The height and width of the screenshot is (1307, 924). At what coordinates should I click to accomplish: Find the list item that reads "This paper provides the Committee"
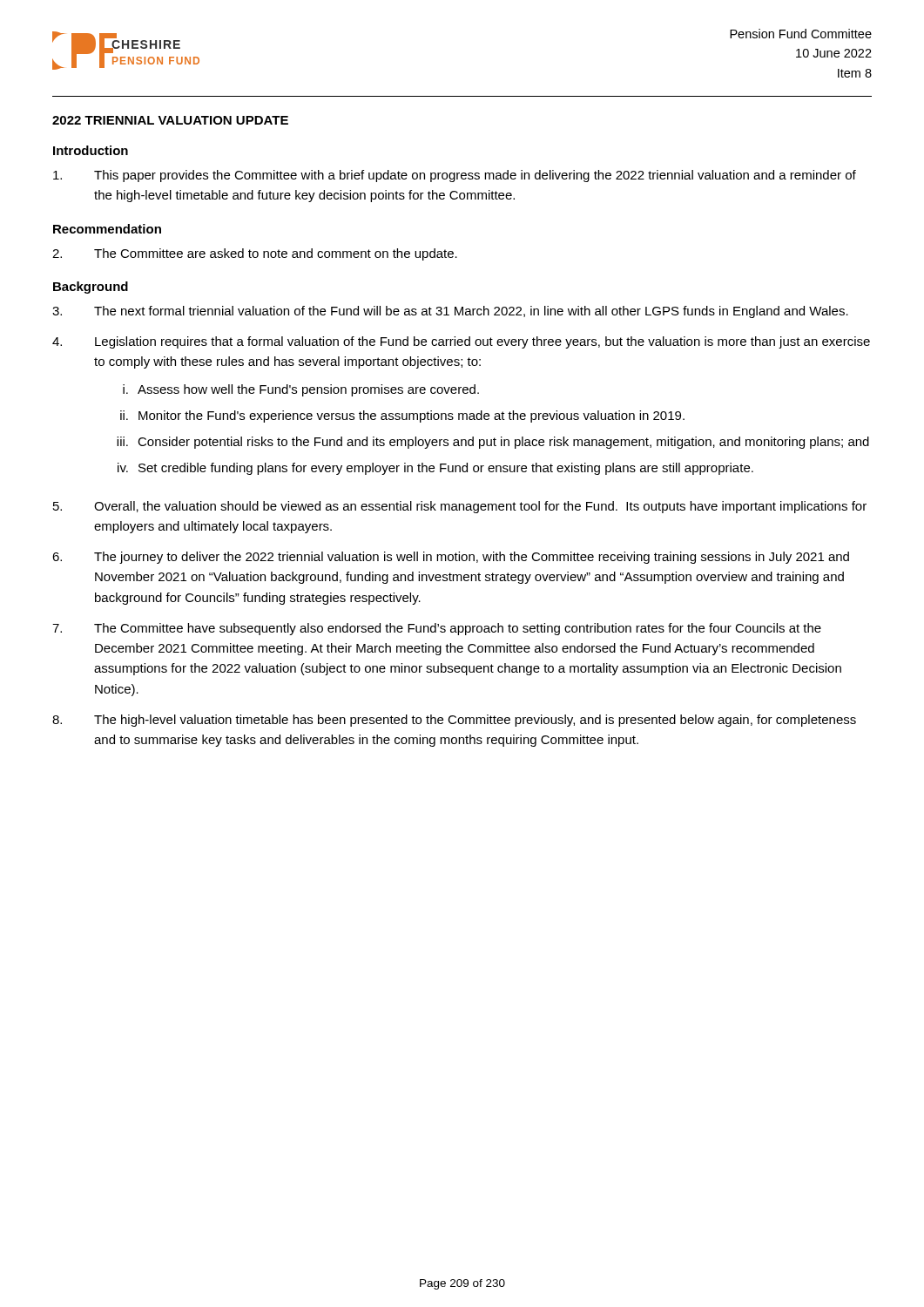click(462, 185)
